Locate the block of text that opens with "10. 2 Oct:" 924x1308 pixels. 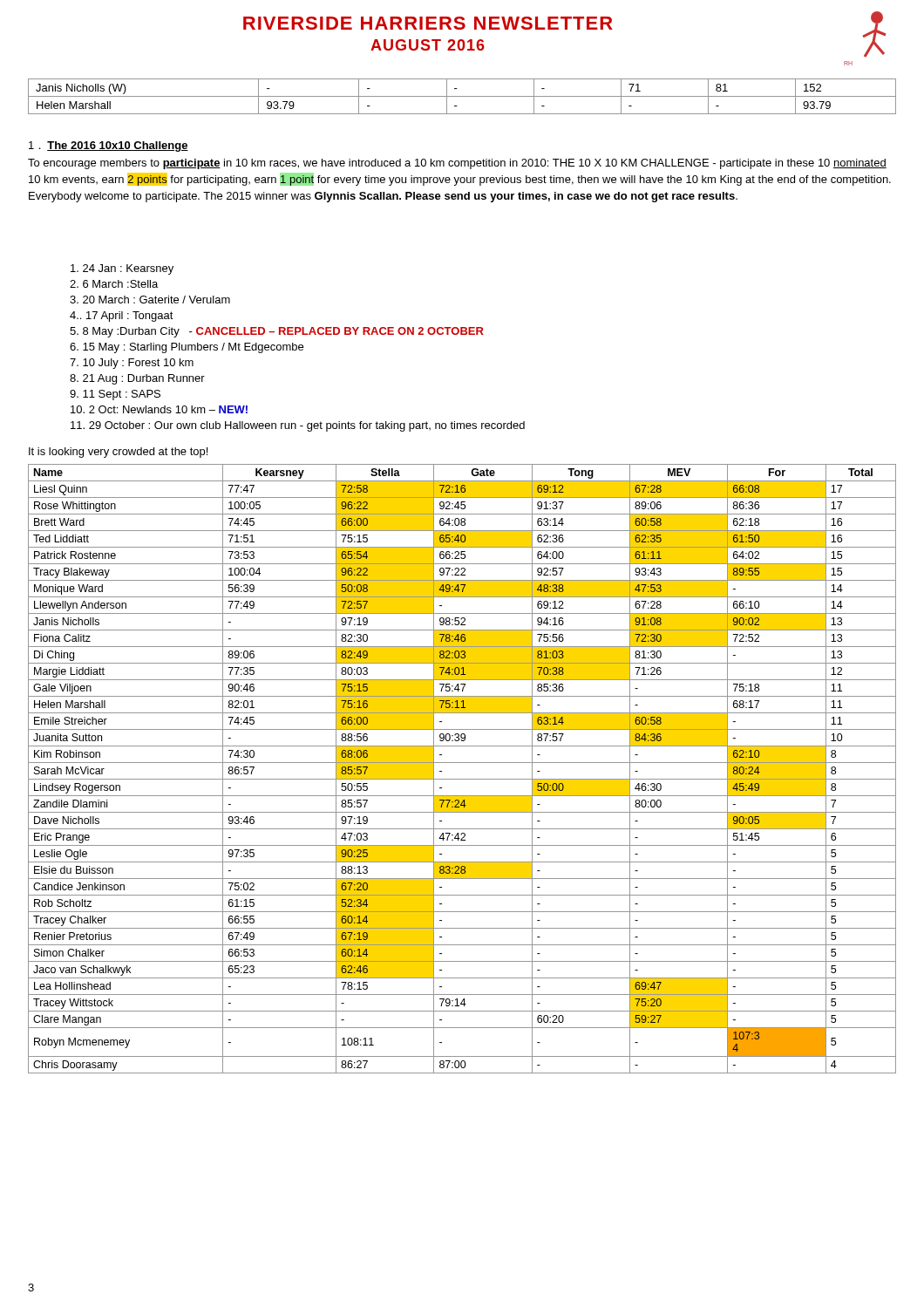[x=159, y=409]
